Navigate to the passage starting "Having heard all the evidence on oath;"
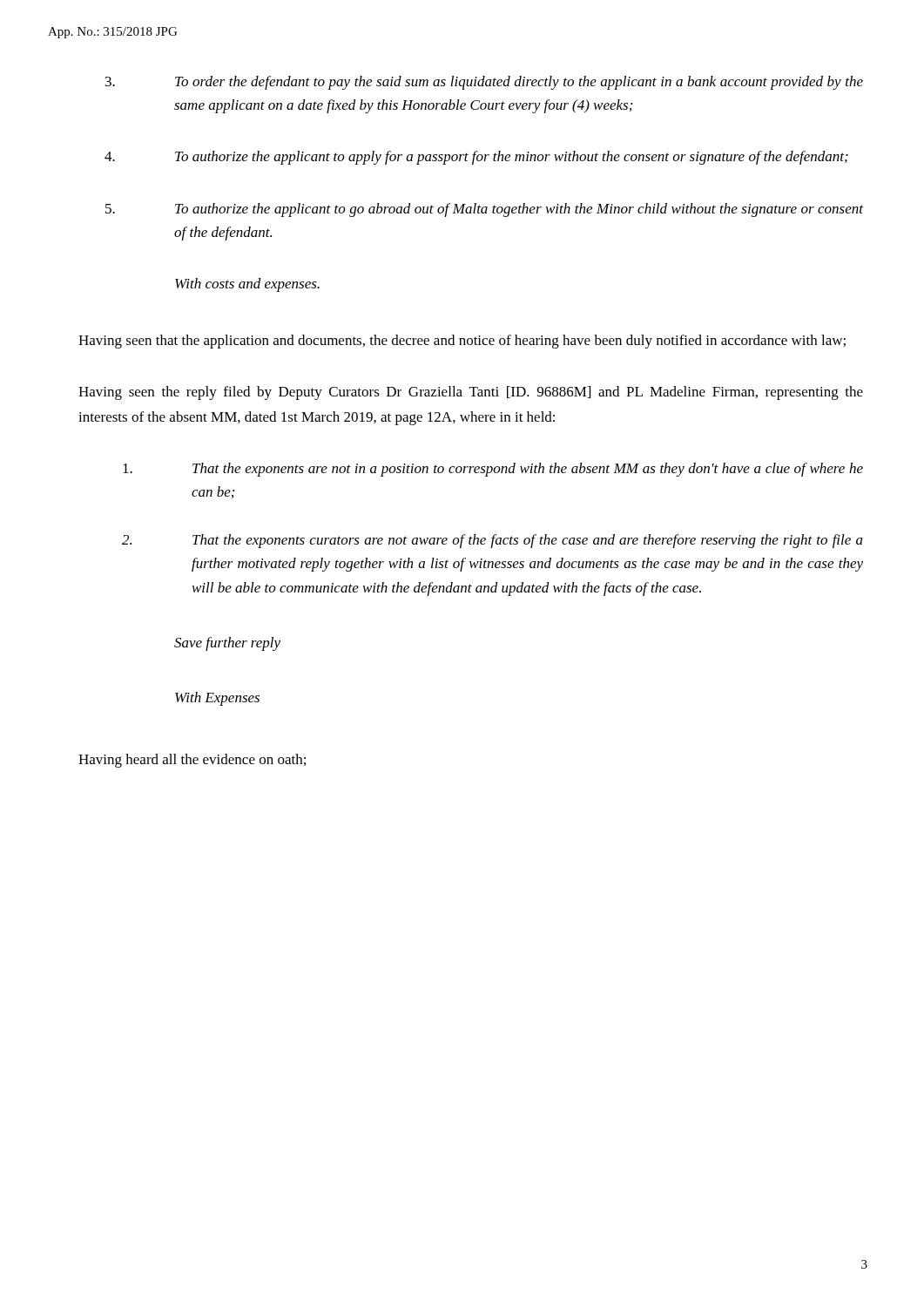 point(193,759)
